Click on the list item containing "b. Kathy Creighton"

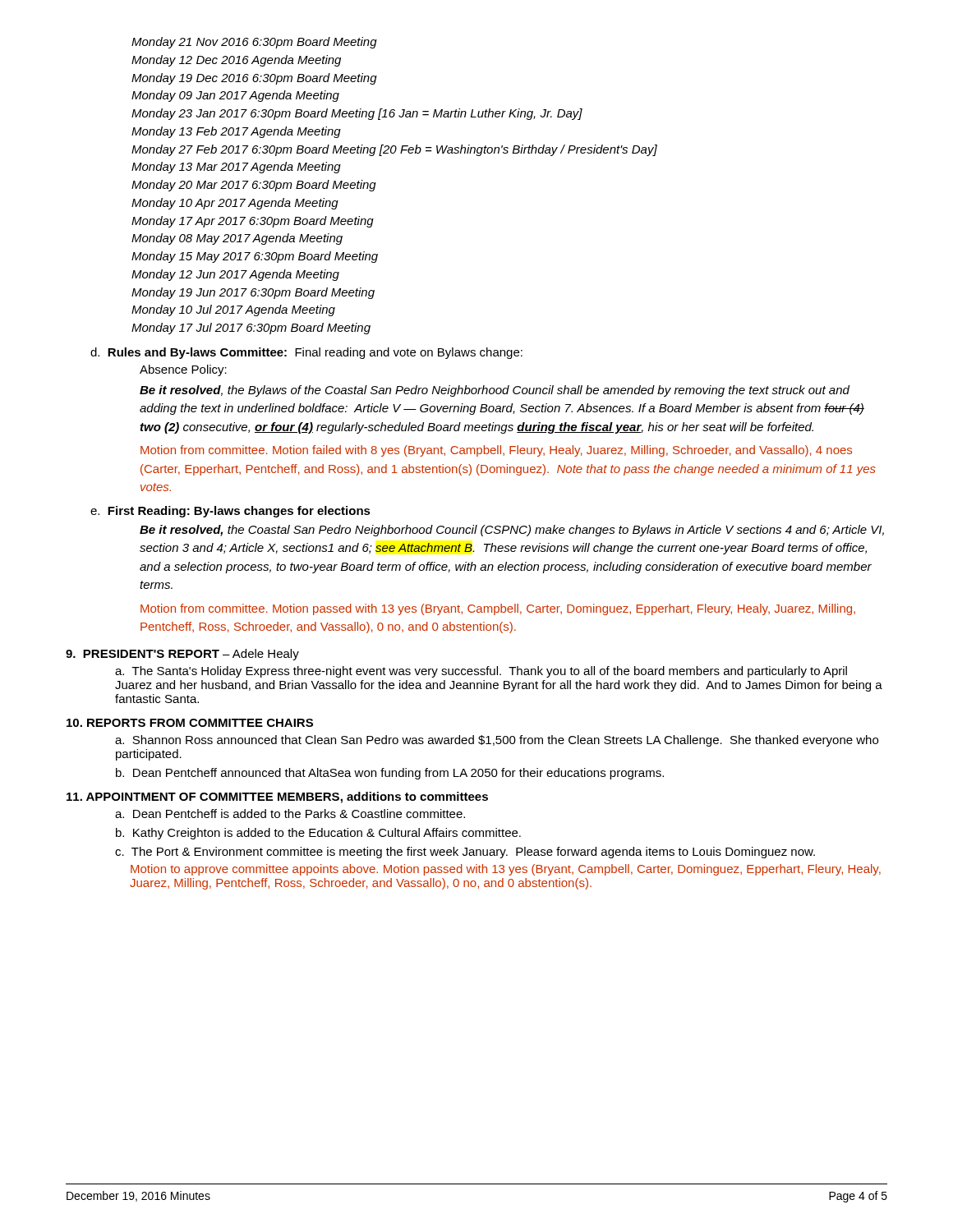coord(501,832)
